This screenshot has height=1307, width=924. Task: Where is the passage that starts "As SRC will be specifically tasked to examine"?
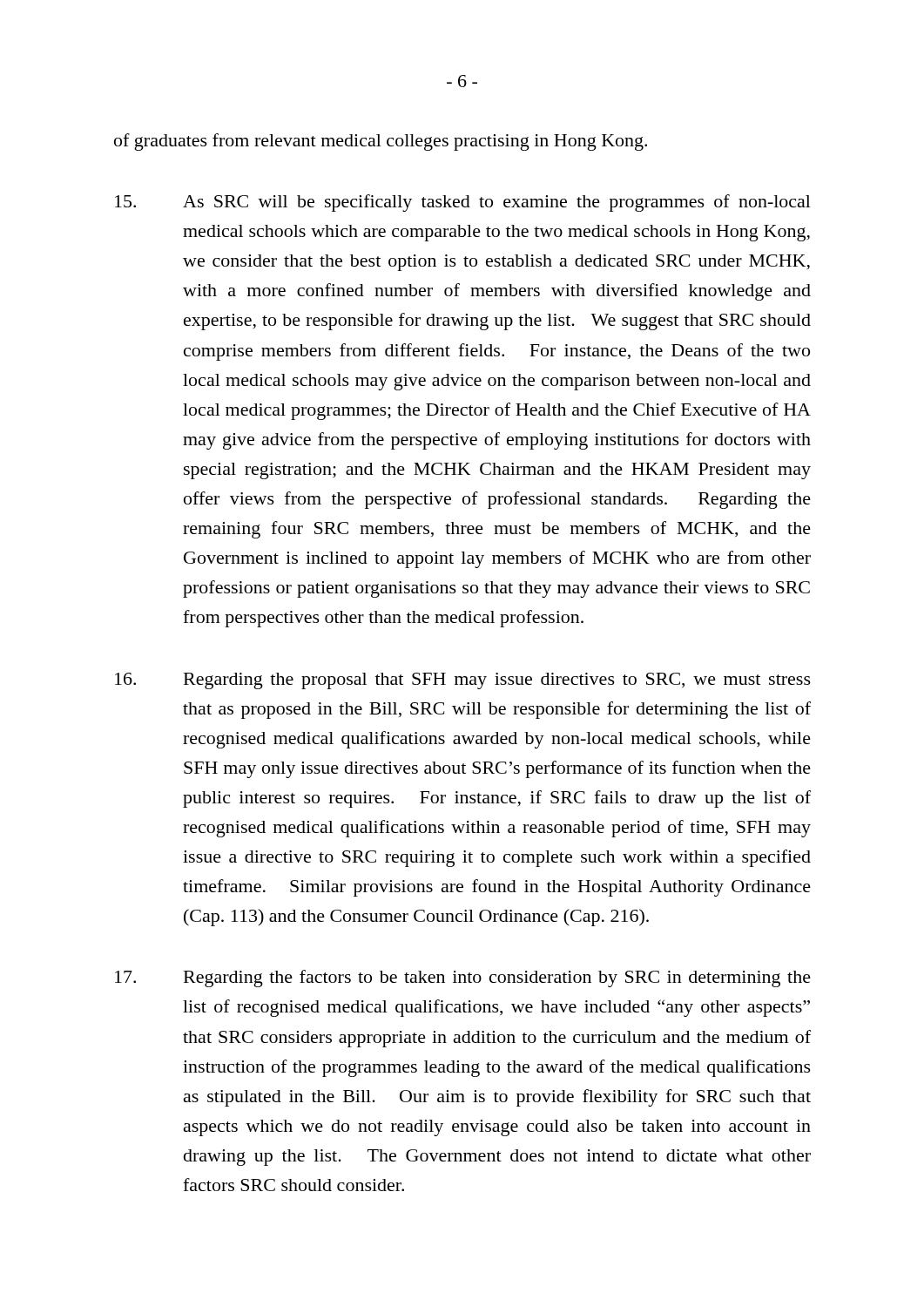click(x=462, y=409)
